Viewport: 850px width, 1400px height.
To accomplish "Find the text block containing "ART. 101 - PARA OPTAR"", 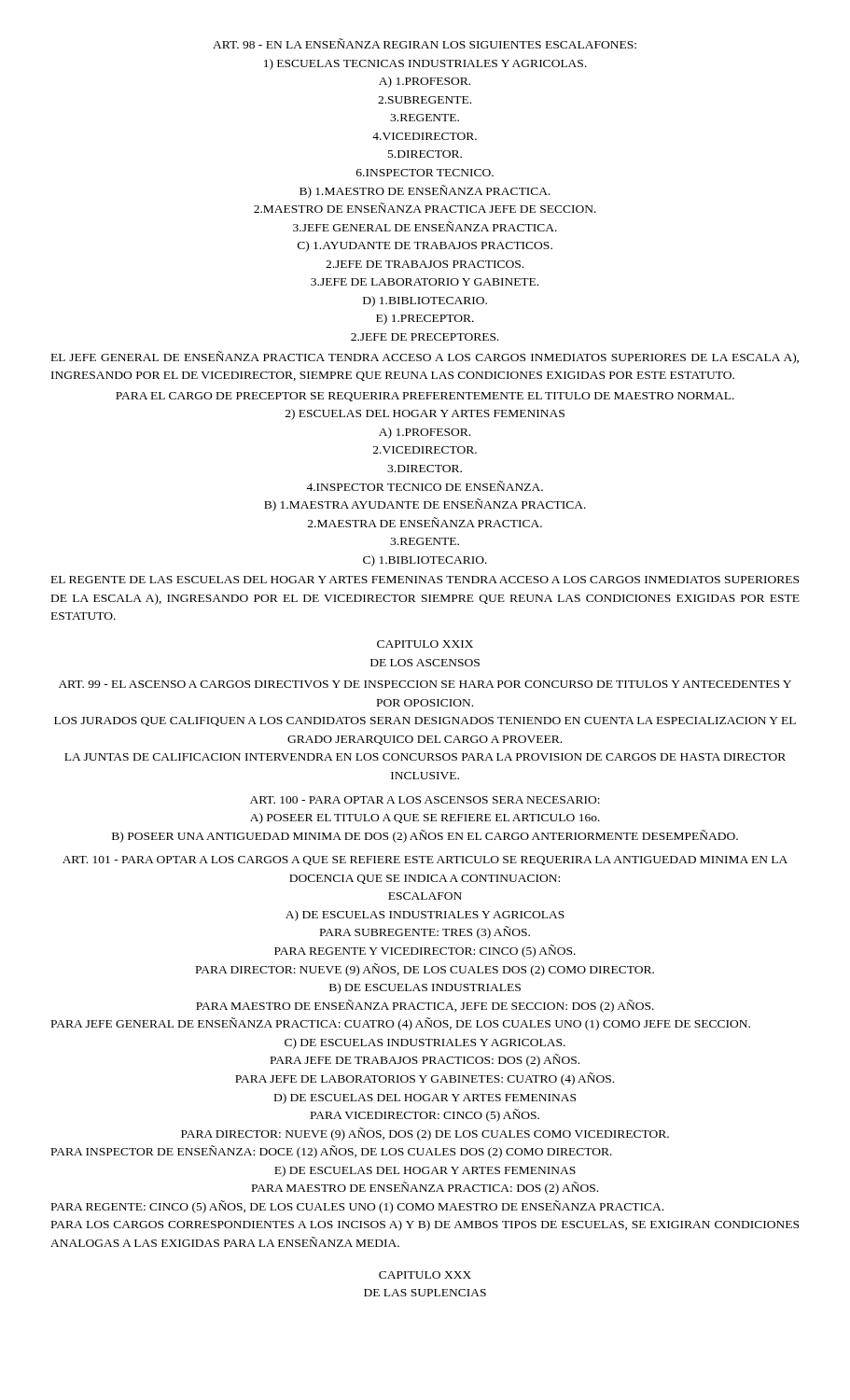I will click(425, 1051).
